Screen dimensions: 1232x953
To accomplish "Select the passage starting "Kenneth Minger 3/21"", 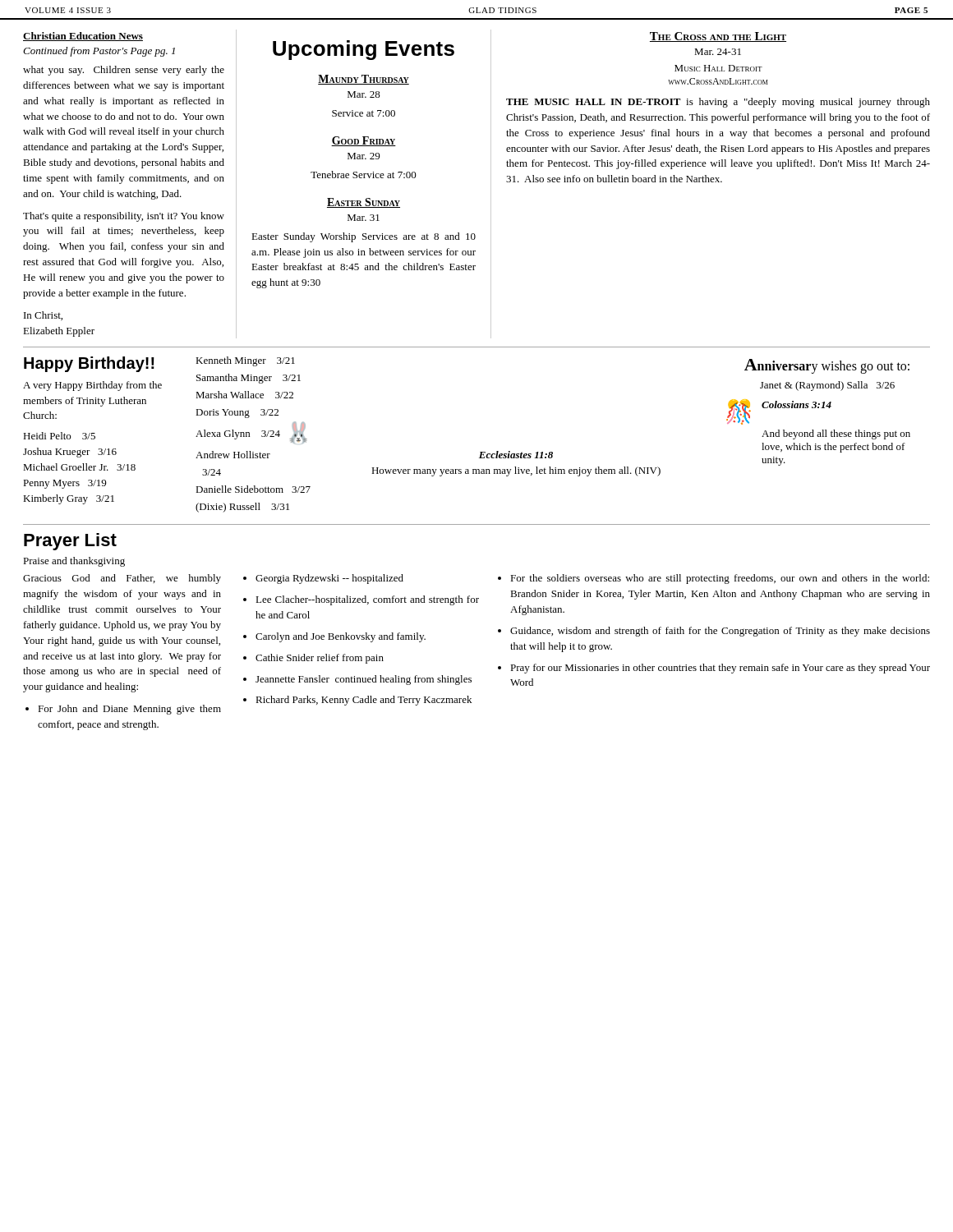I will pyautogui.click(x=246, y=360).
